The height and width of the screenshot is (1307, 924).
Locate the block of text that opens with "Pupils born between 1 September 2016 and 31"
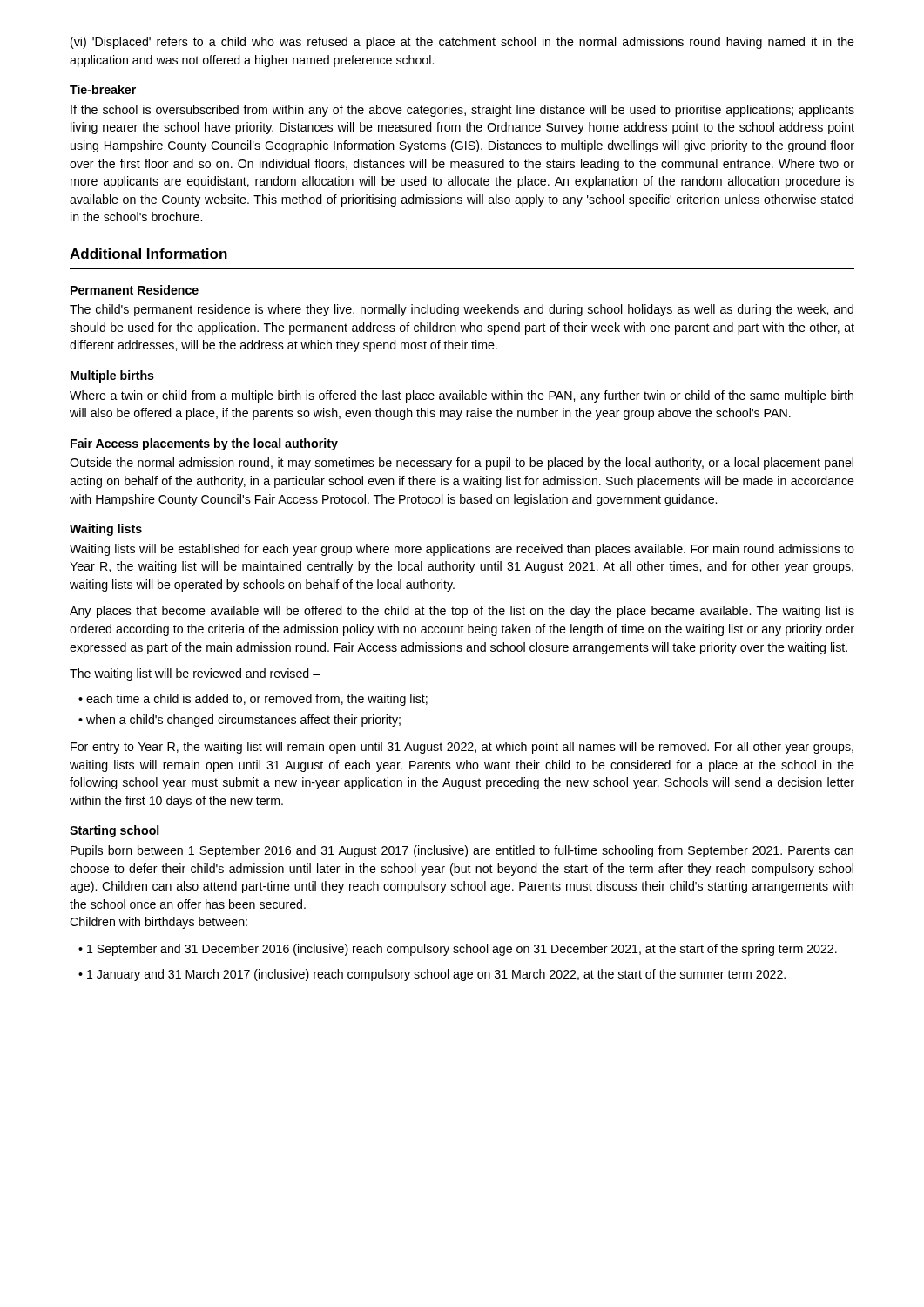462,887
